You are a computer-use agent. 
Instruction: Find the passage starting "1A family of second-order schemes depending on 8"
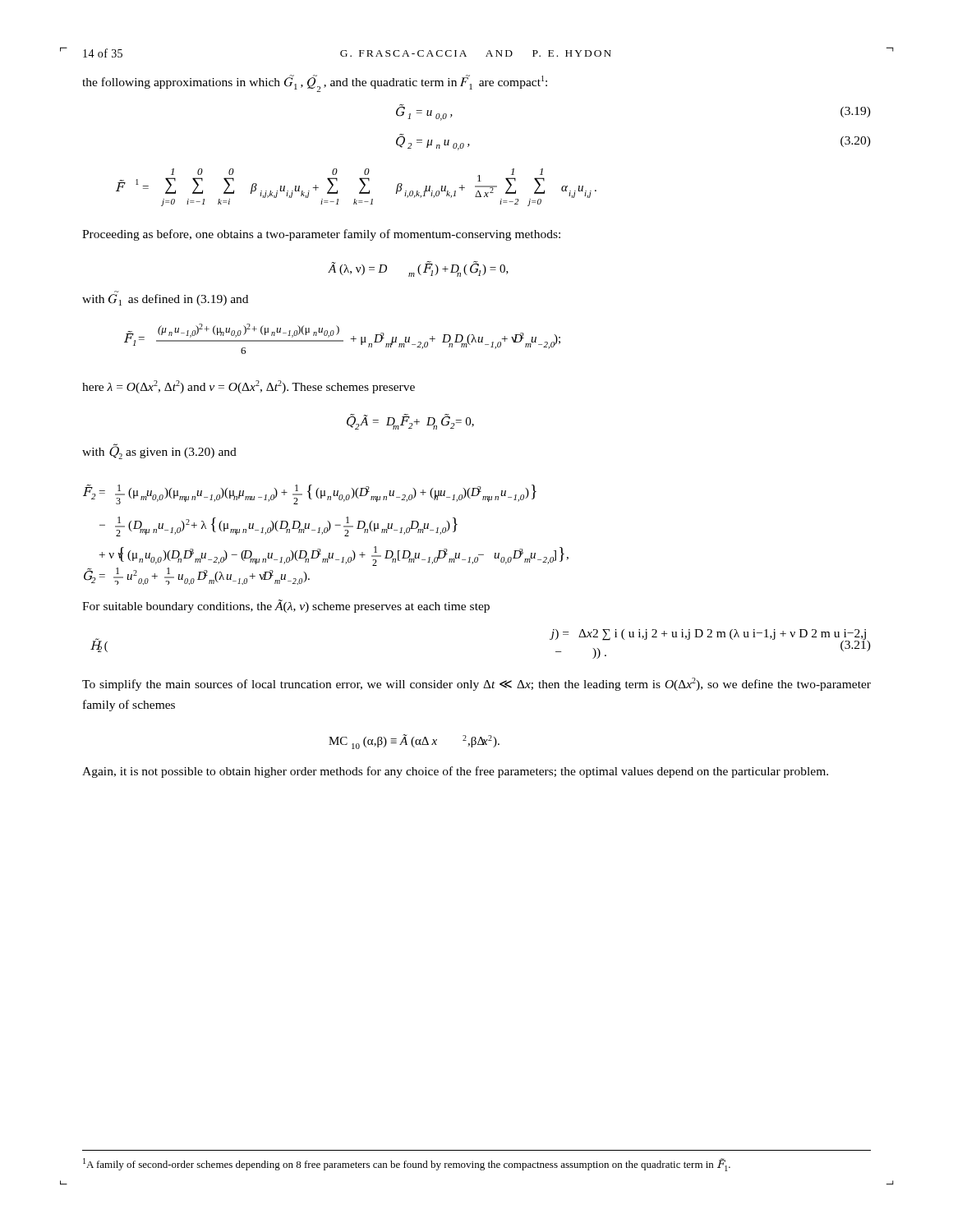click(x=406, y=1165)
